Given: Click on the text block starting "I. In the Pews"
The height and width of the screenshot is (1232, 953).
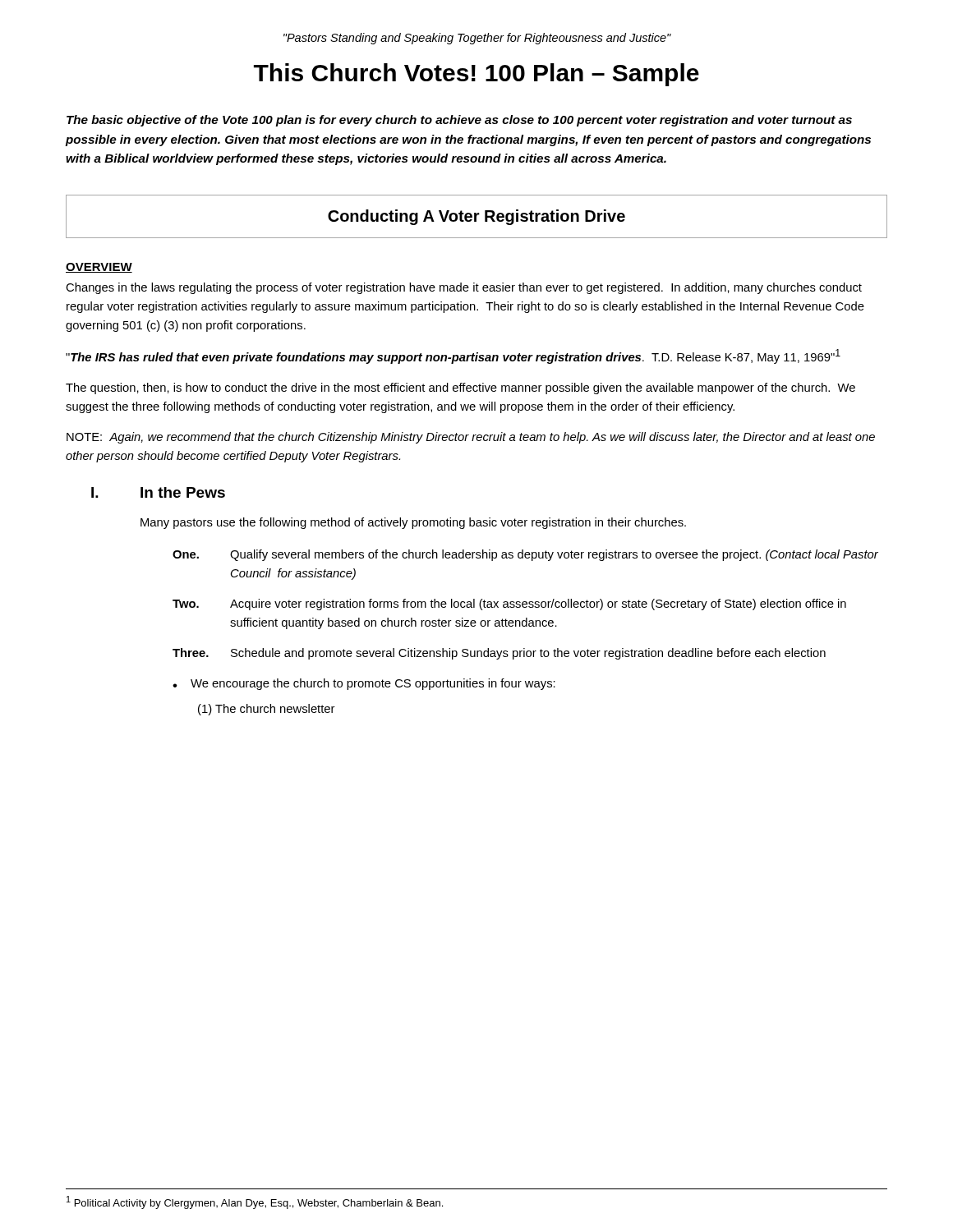Looking at the screenshot, I should (158, 493).
